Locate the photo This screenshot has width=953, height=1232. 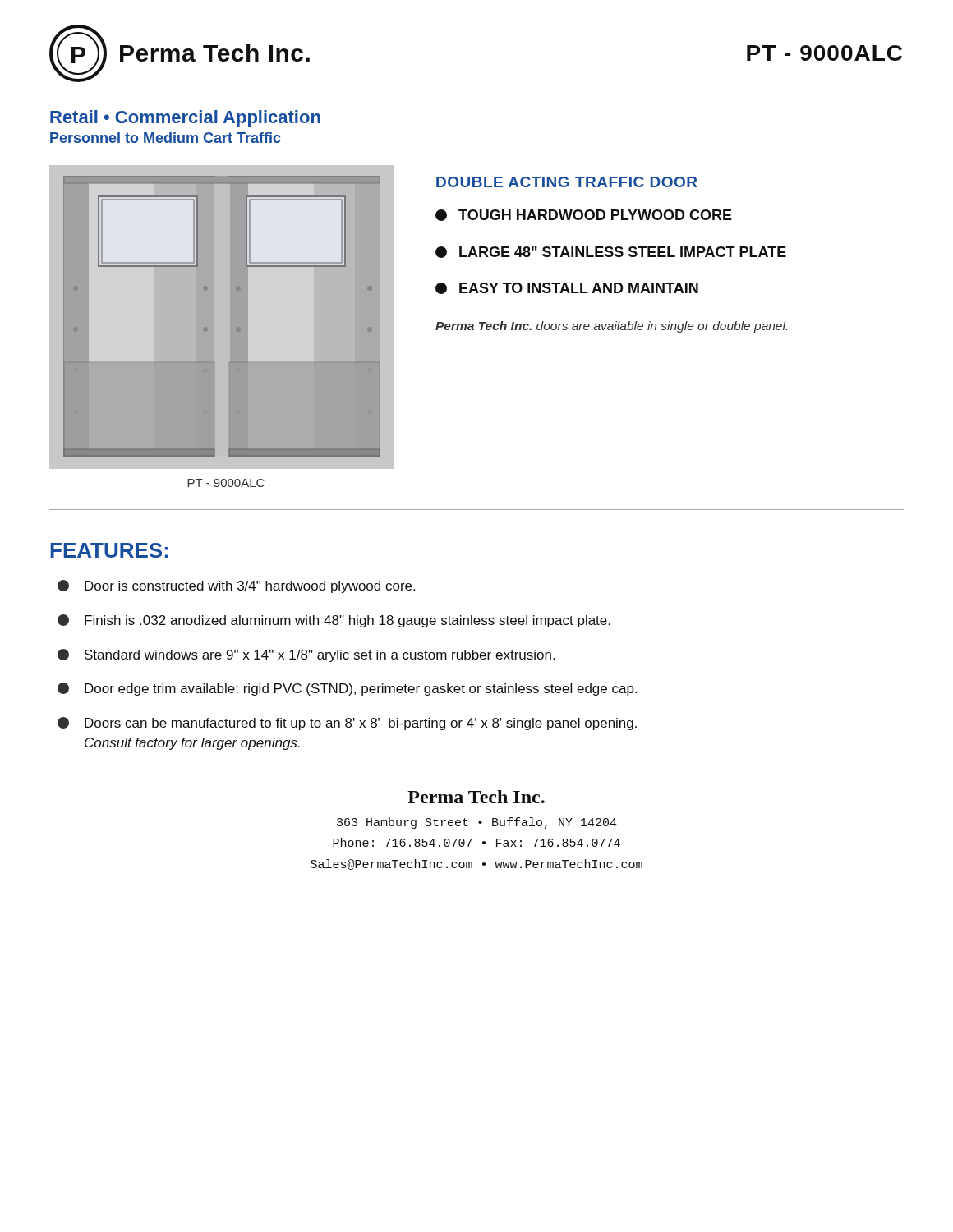(226, 319)
